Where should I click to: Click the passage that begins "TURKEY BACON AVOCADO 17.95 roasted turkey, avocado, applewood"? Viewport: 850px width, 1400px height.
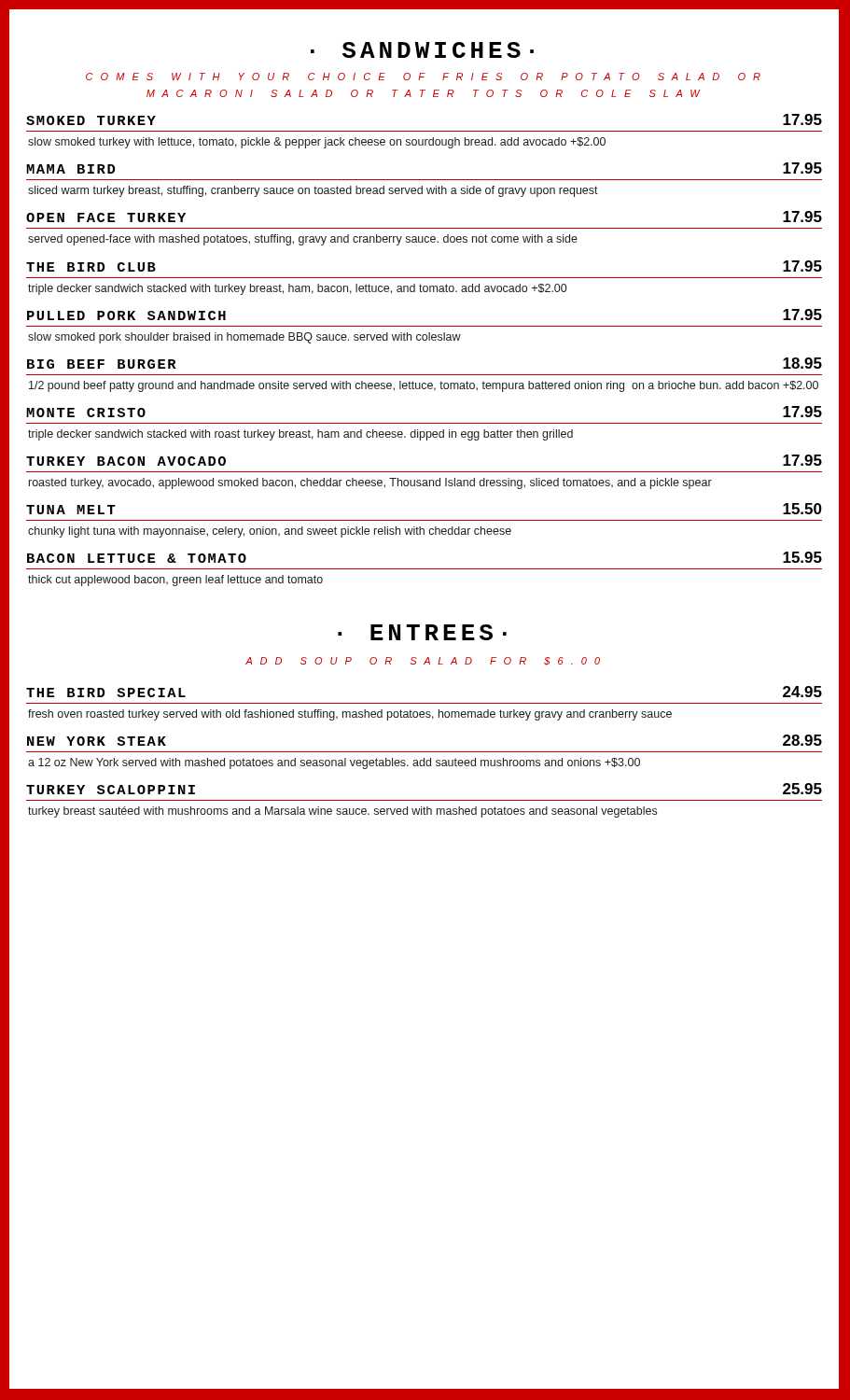(x=424, y=471)
